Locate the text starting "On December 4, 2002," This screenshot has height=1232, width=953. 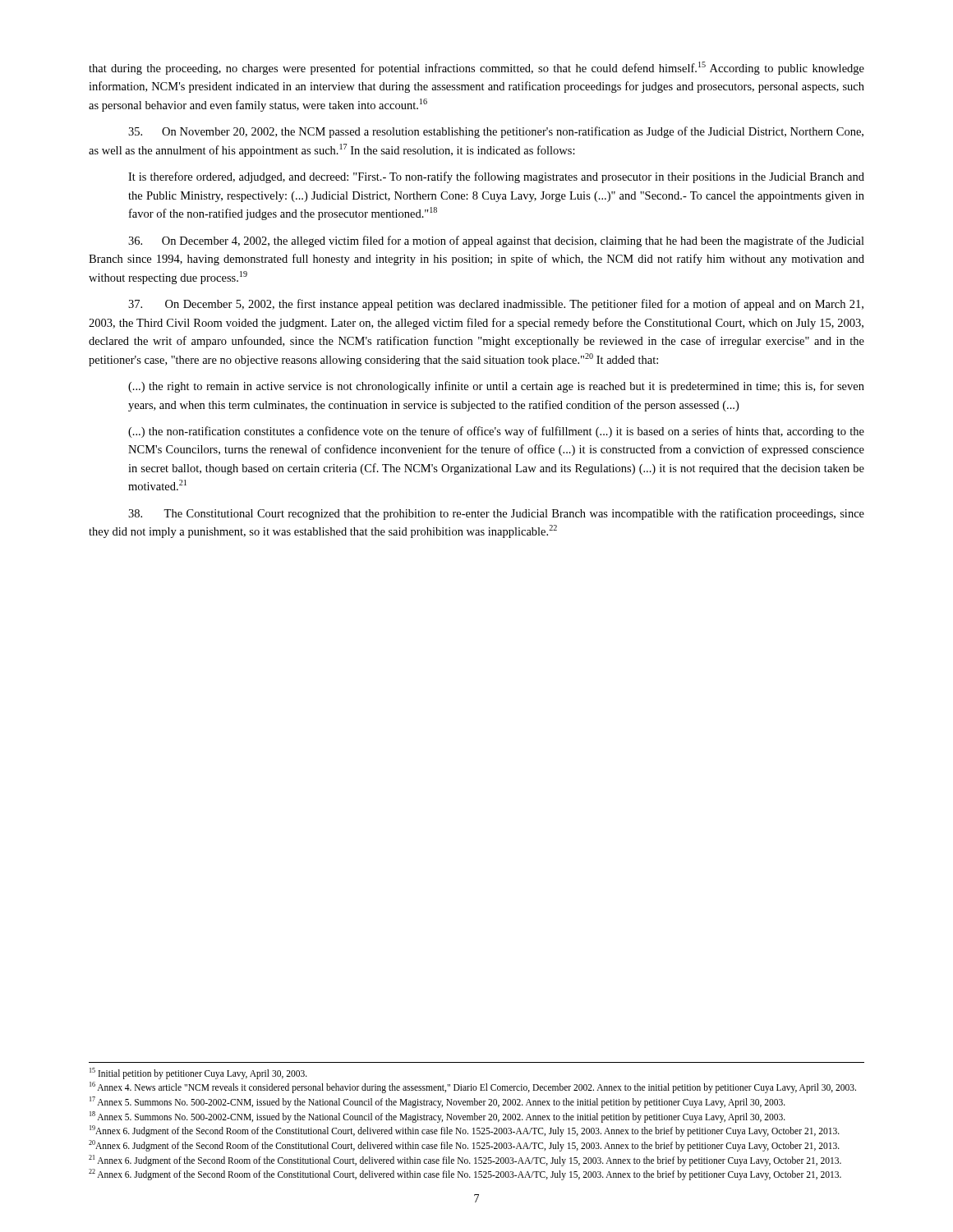tap(476, 259)
